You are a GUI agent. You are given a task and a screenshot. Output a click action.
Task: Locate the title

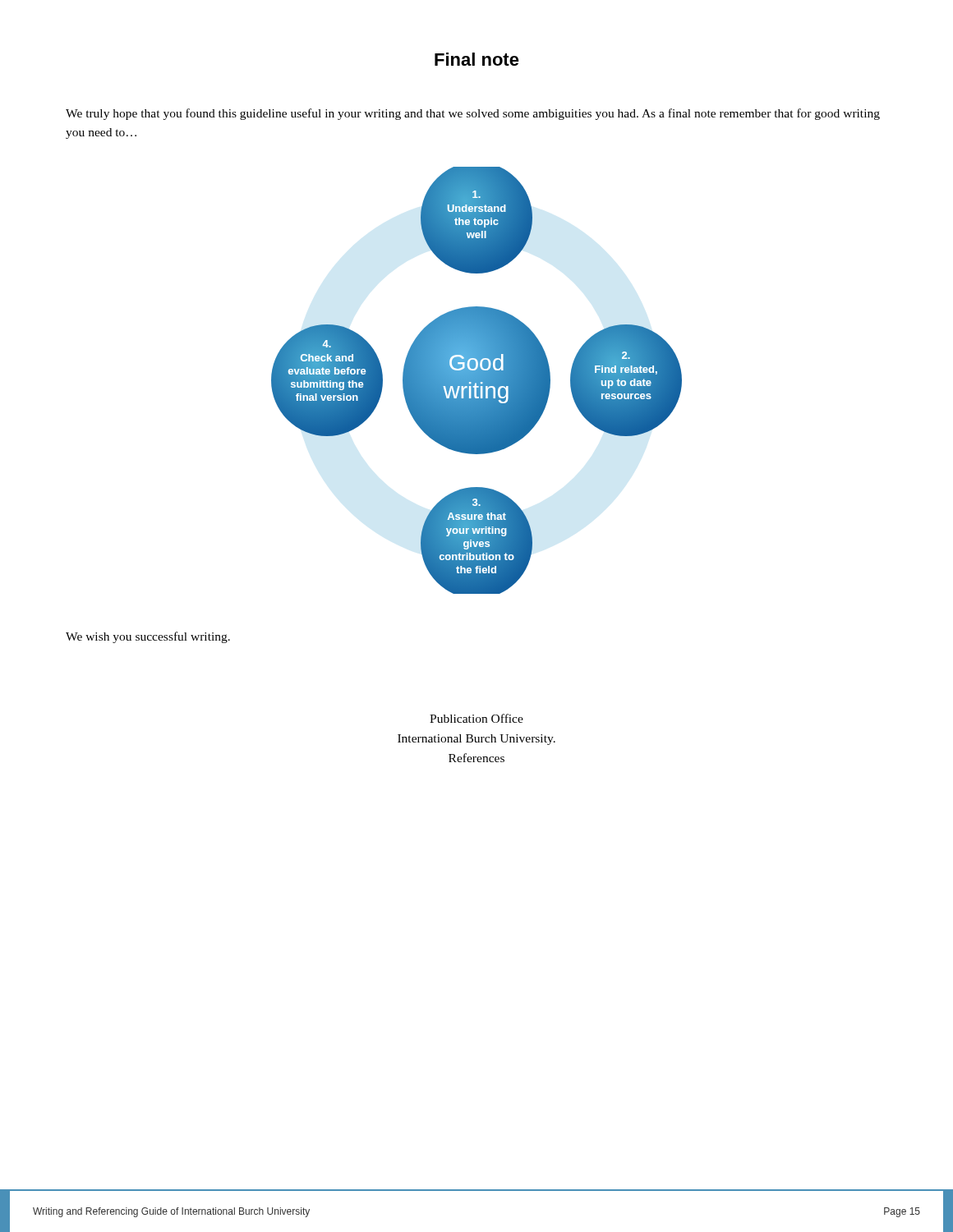point(476,60)
